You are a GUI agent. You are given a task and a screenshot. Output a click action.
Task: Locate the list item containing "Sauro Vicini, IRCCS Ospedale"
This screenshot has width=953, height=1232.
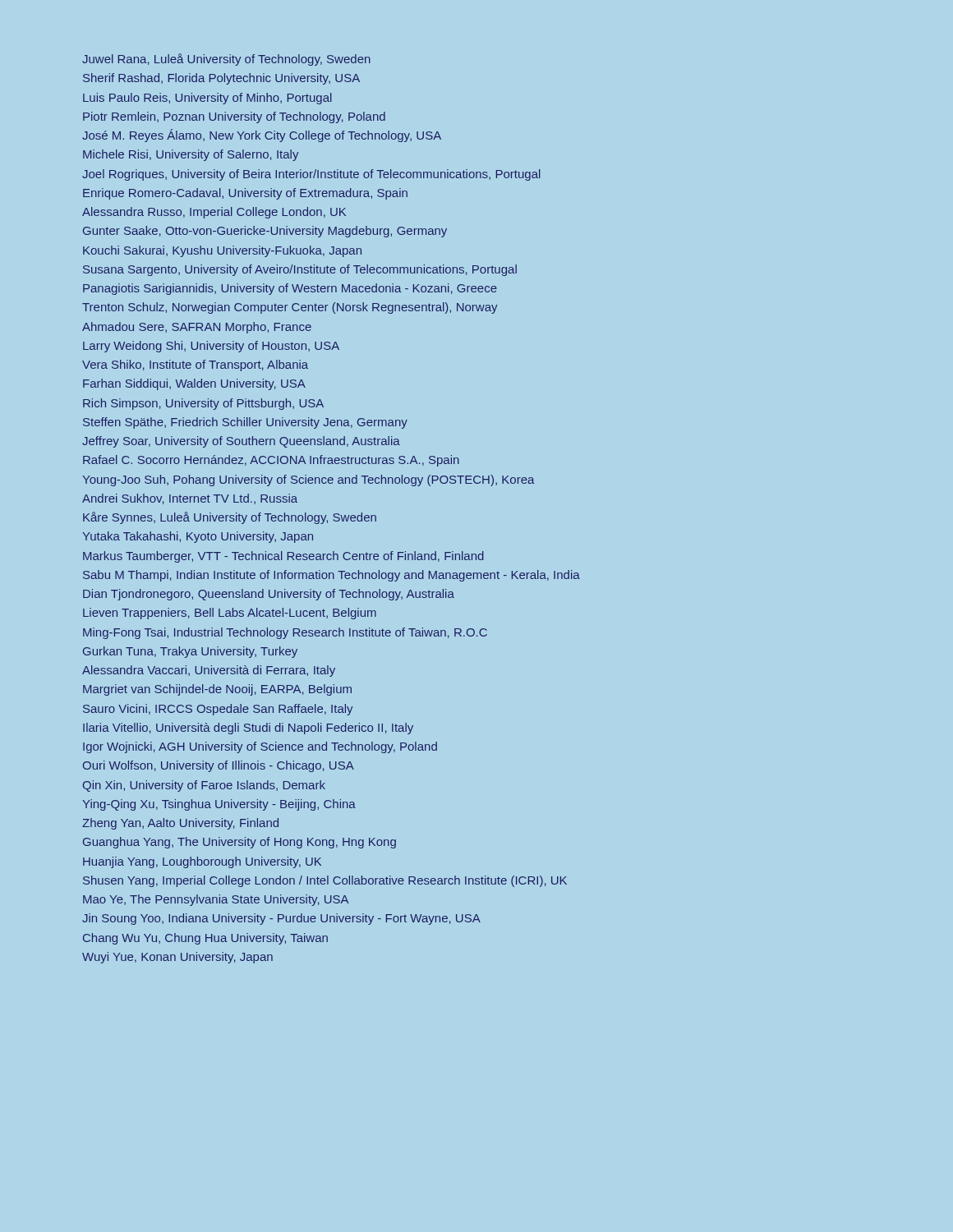(x=218, y=708)
